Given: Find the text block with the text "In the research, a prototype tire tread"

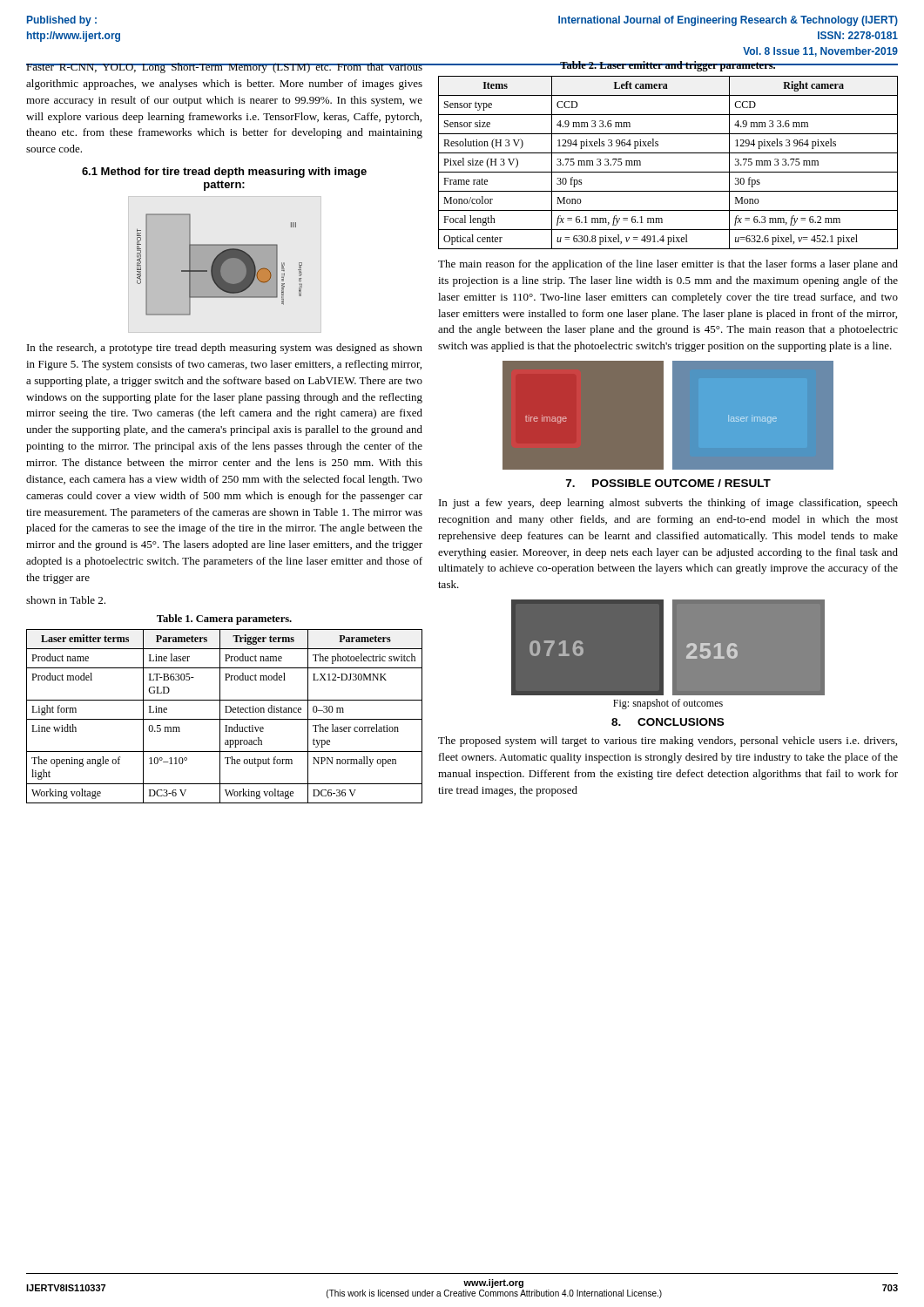Looking at the screenshot, I should point(224,474).
